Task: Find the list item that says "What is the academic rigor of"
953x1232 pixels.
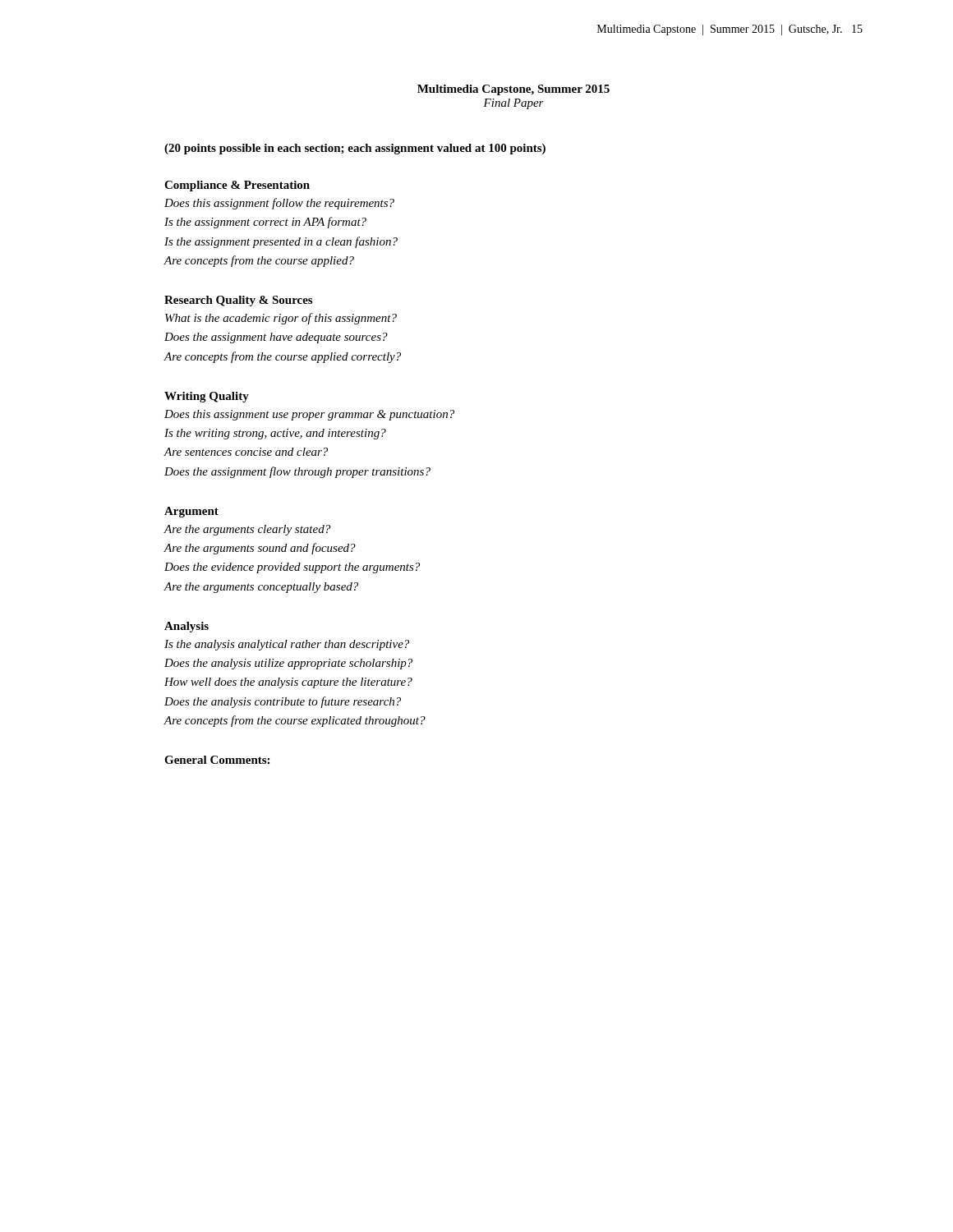Action: [x=283, y=337]
